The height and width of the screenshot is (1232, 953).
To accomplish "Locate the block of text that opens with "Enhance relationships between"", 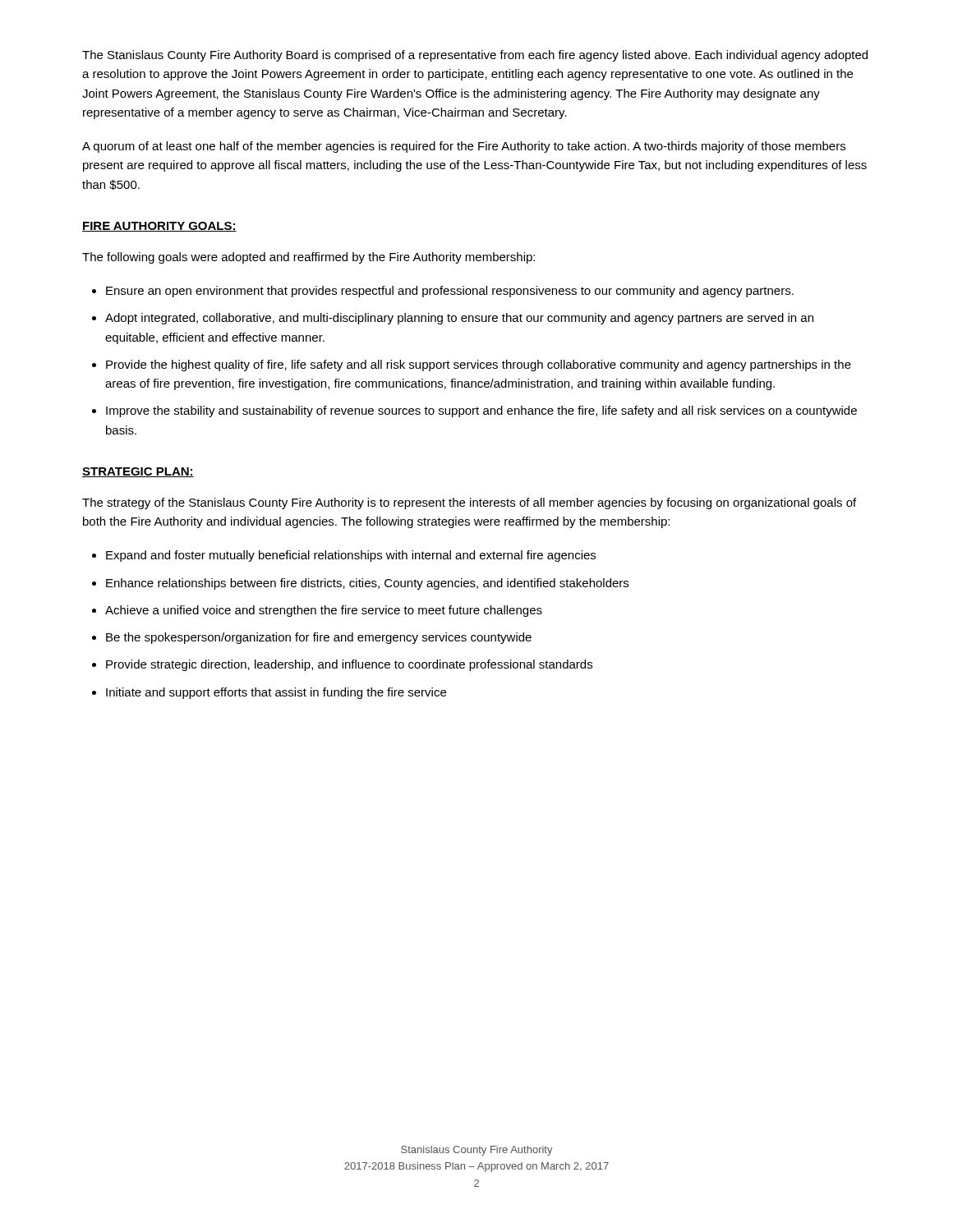I will click(x=367, y=582).
